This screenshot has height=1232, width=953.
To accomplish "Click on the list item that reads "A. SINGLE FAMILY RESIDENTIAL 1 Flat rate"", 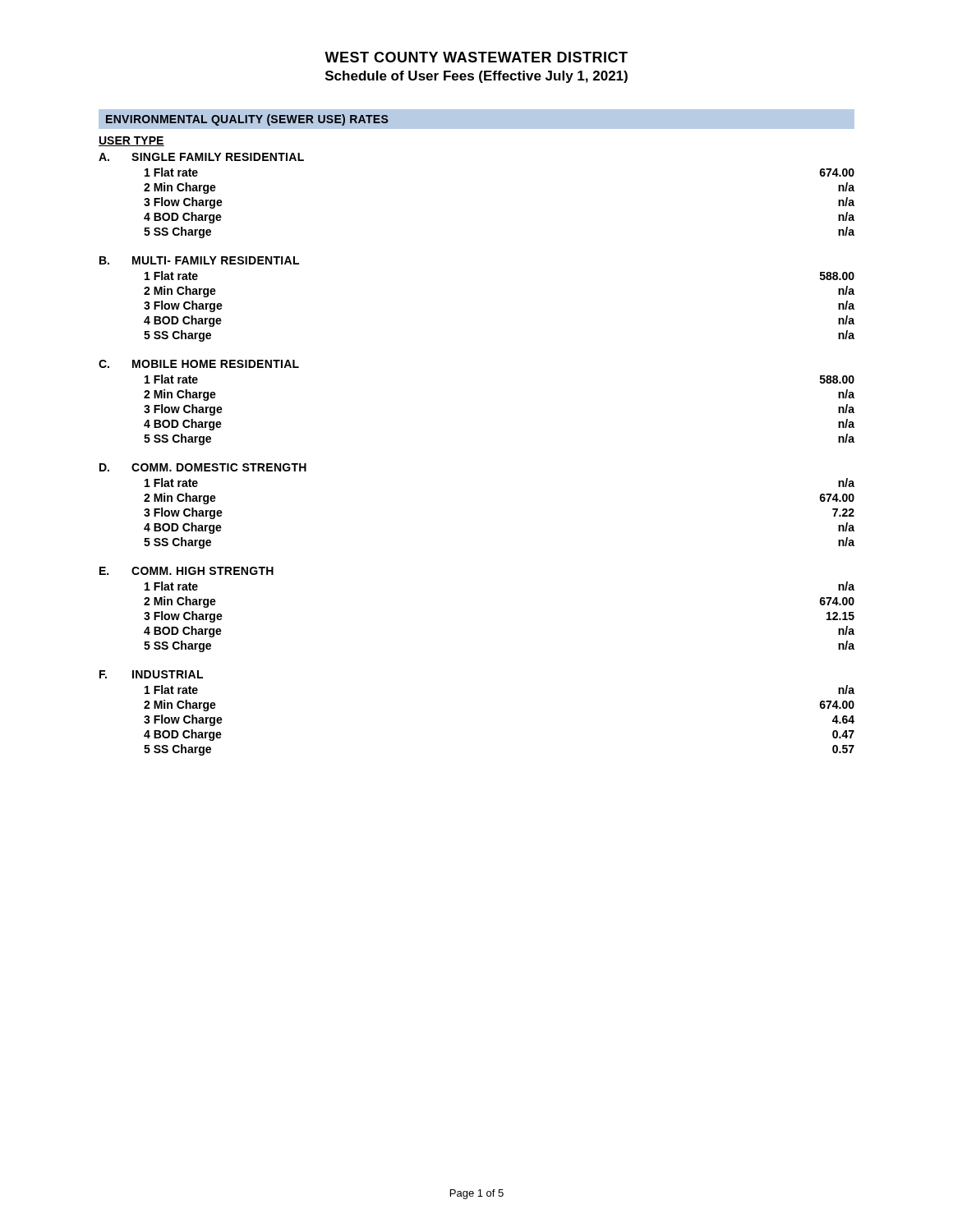I will pos(201,157).
